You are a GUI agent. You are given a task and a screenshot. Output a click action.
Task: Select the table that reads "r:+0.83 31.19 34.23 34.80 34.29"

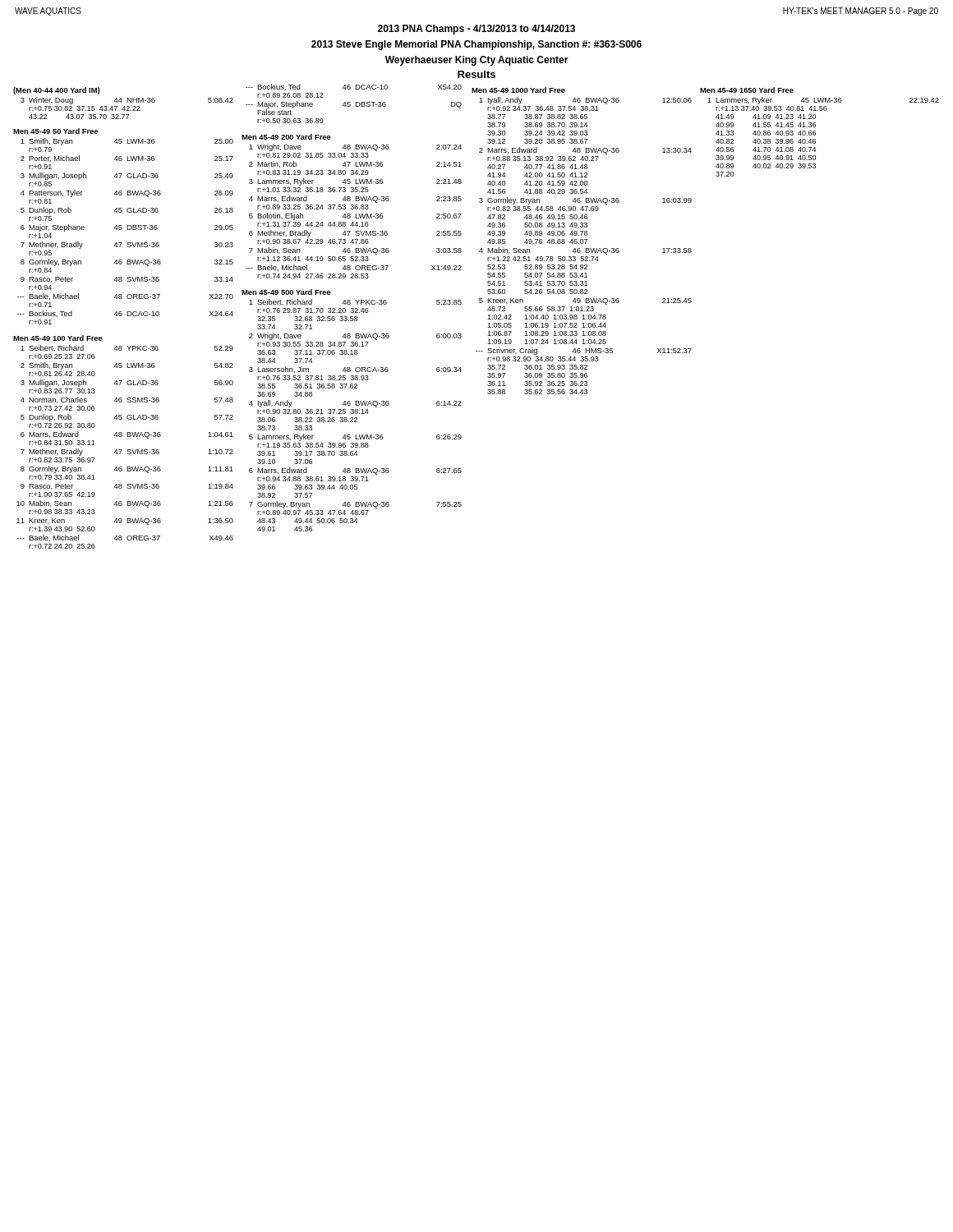[x=352, y=204]
